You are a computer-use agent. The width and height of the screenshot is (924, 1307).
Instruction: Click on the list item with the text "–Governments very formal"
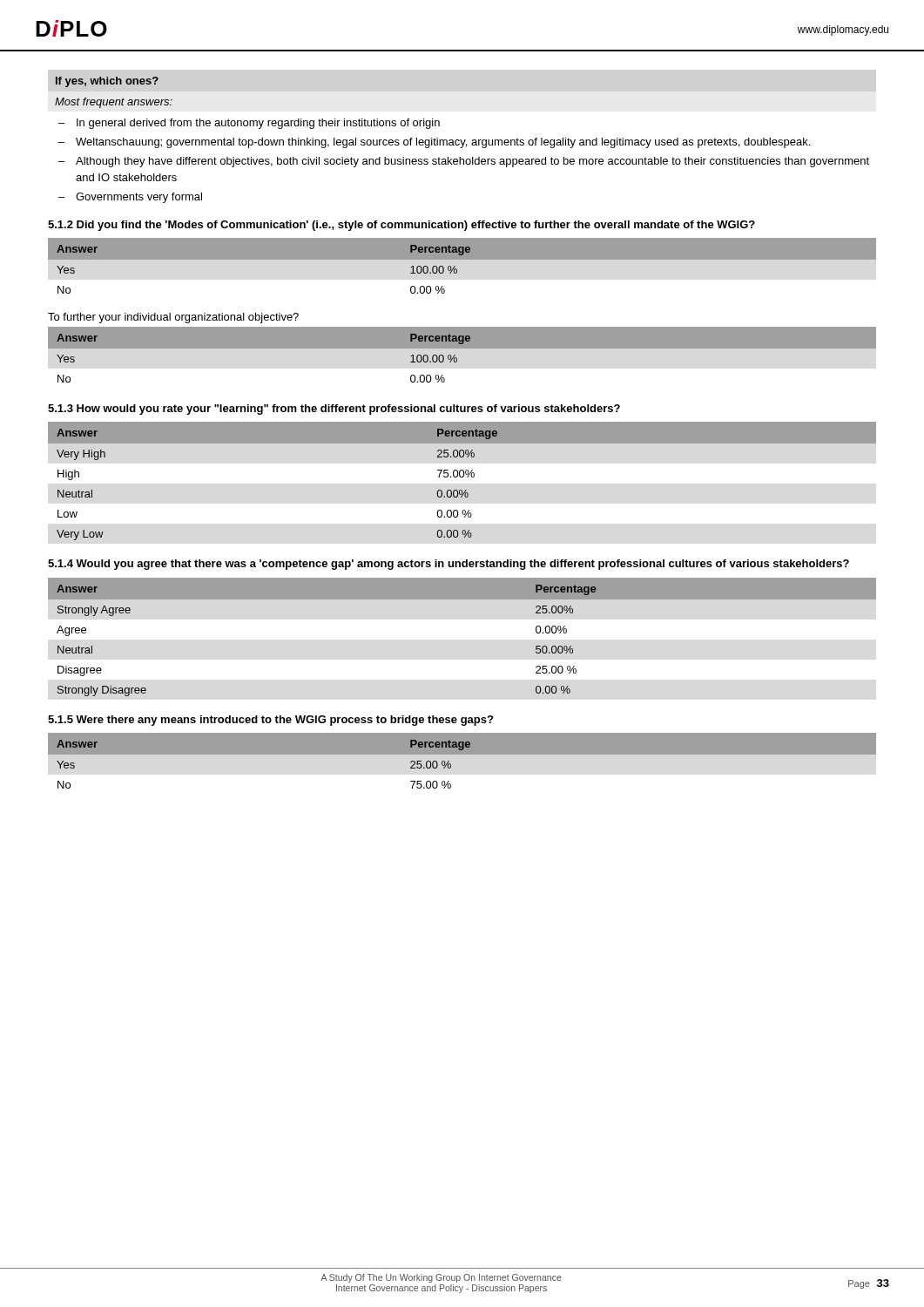pyautogui.click(x=131, y=197)
